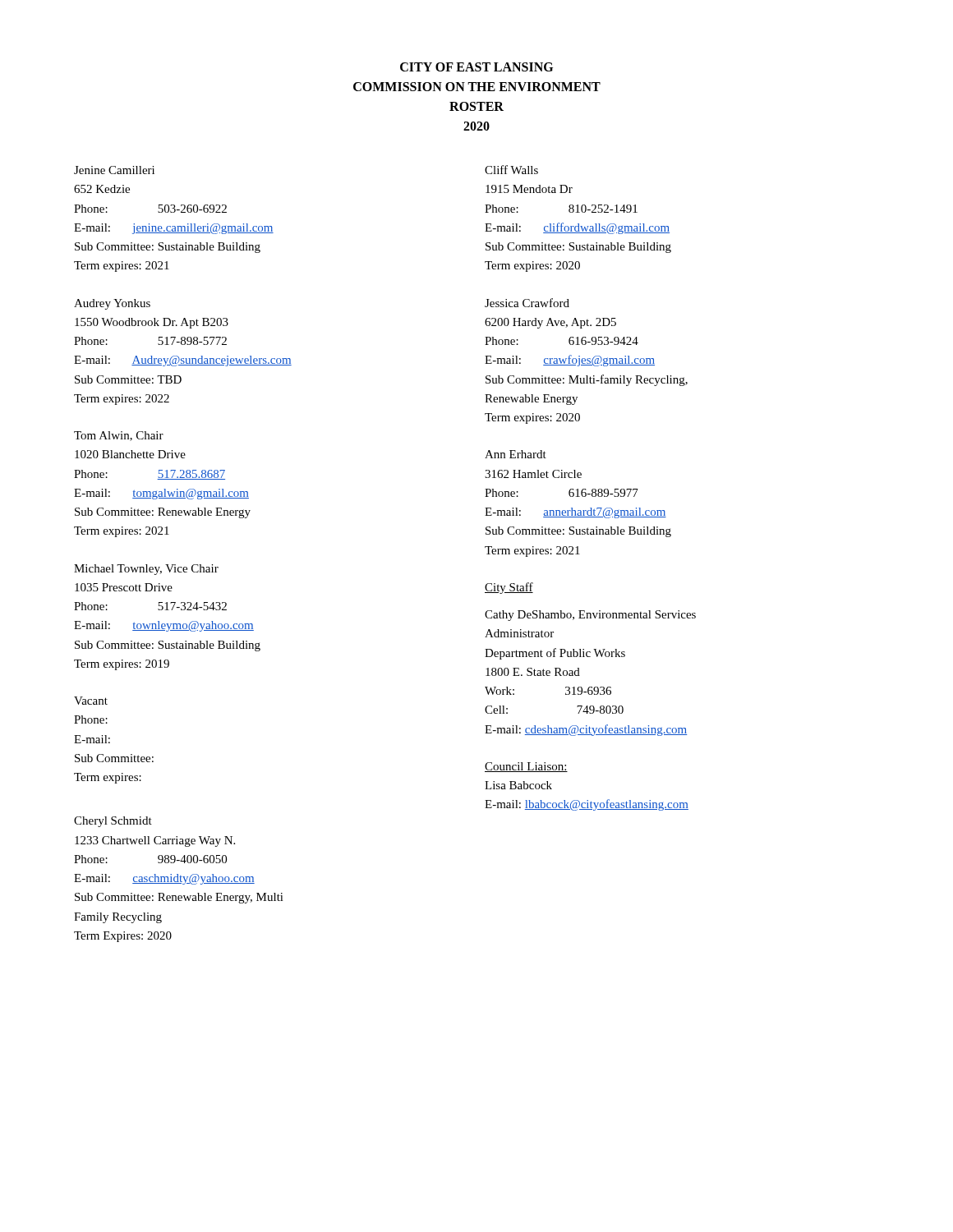
Task: Click on the text block containing "Cathy DeShambo, Environmental Services"
Action: pyautogui.click(x=590, y=672)
